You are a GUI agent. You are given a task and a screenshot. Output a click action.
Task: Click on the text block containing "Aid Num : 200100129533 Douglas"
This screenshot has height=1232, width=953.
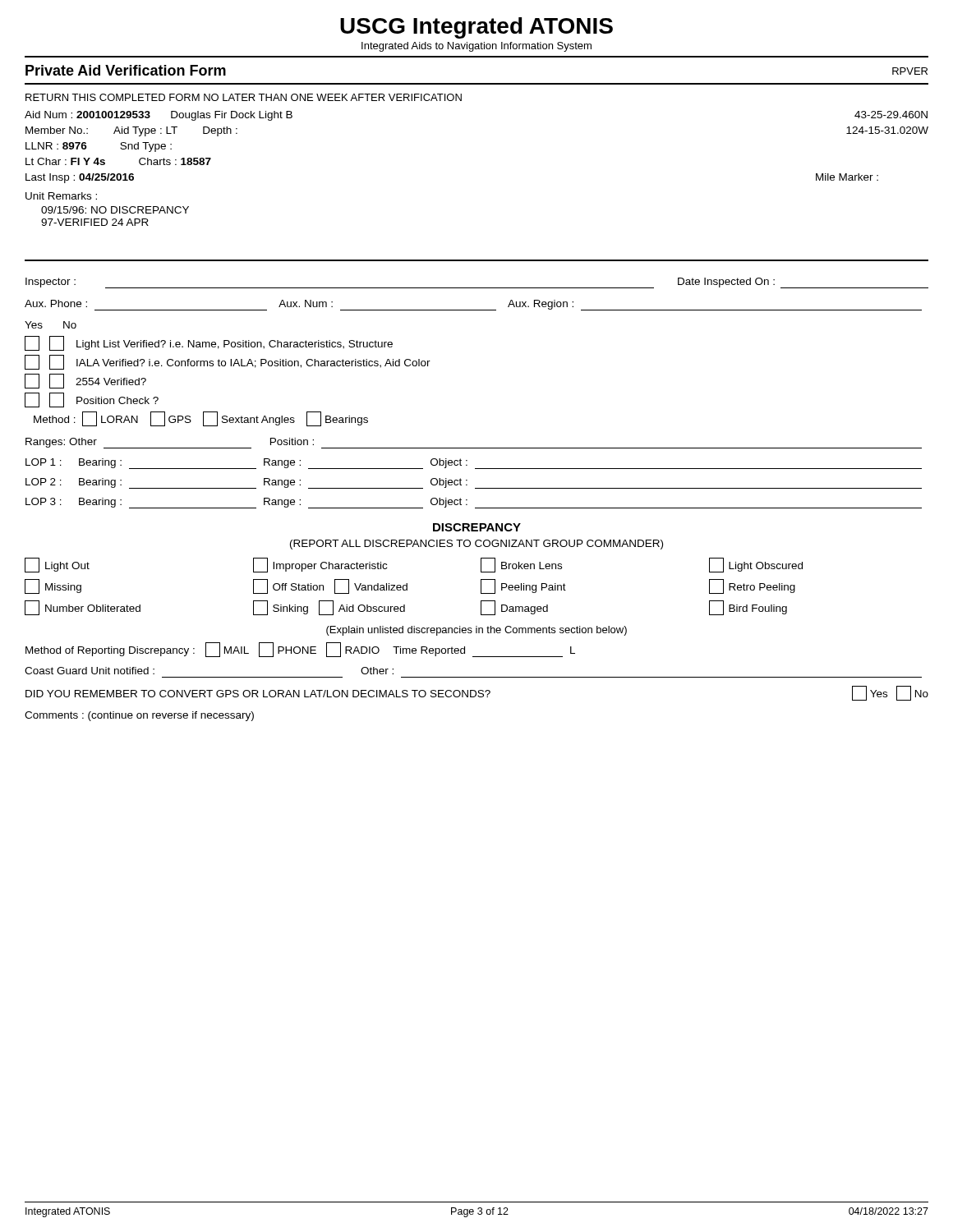88,115
